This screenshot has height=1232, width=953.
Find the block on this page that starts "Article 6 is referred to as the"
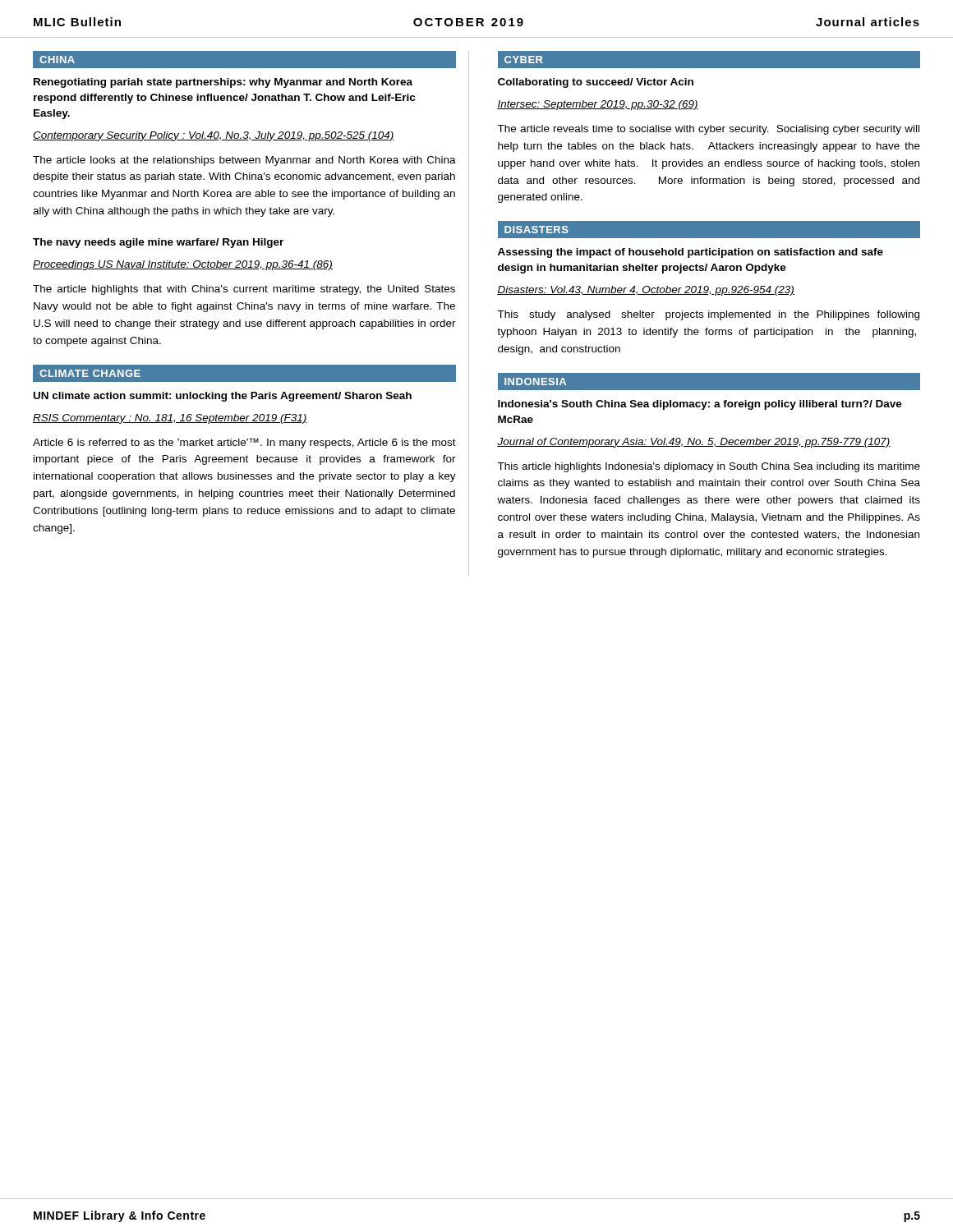tap(244, 485)
